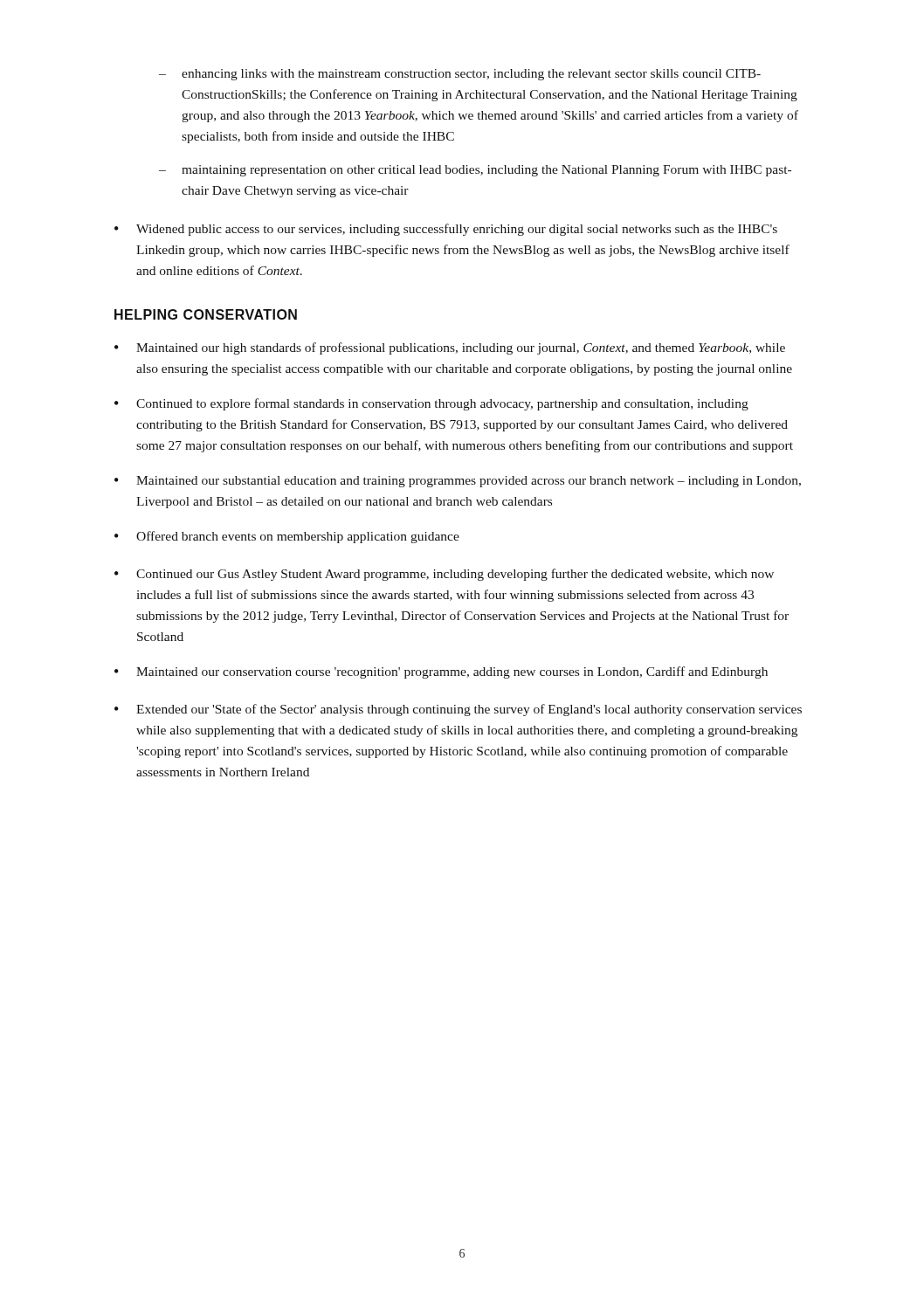Click on the list item that says "• Maintained our substantial"
The height and width of the screenshot is (1310, 924).
click(x=462, y=491)
